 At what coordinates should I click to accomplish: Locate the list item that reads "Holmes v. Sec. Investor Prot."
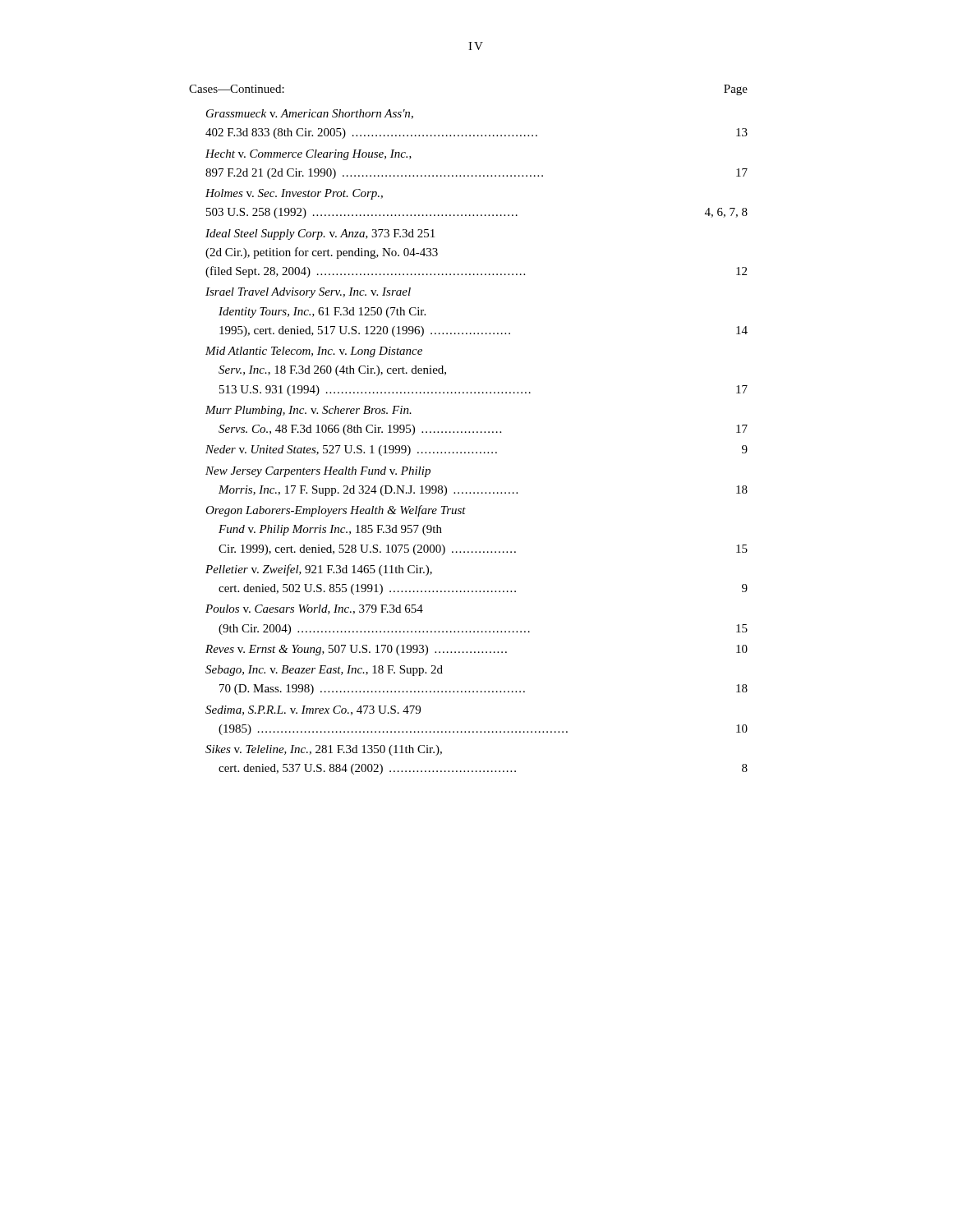(x=468, y=203)
